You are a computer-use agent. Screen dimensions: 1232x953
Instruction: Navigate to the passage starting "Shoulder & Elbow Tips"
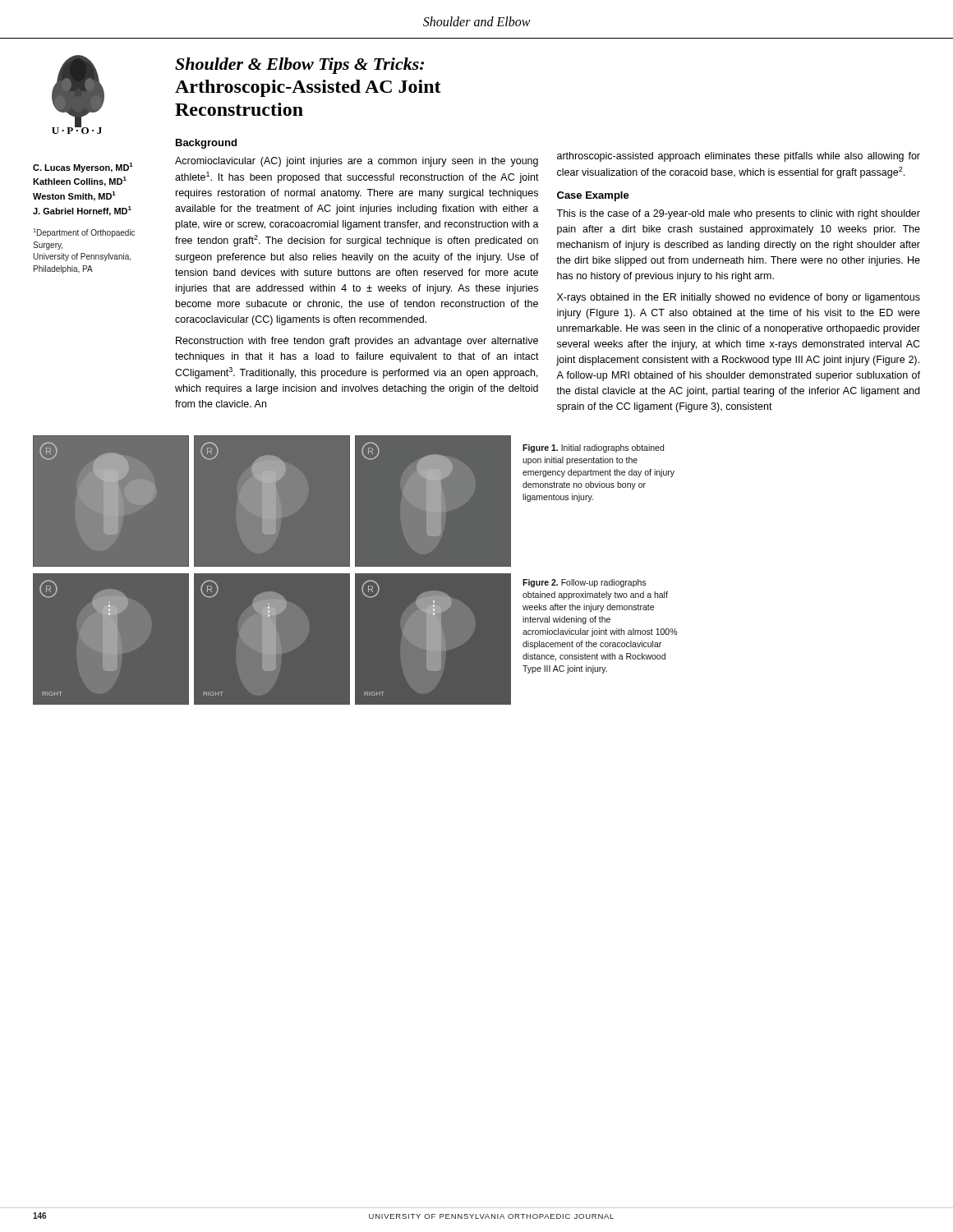299,66
